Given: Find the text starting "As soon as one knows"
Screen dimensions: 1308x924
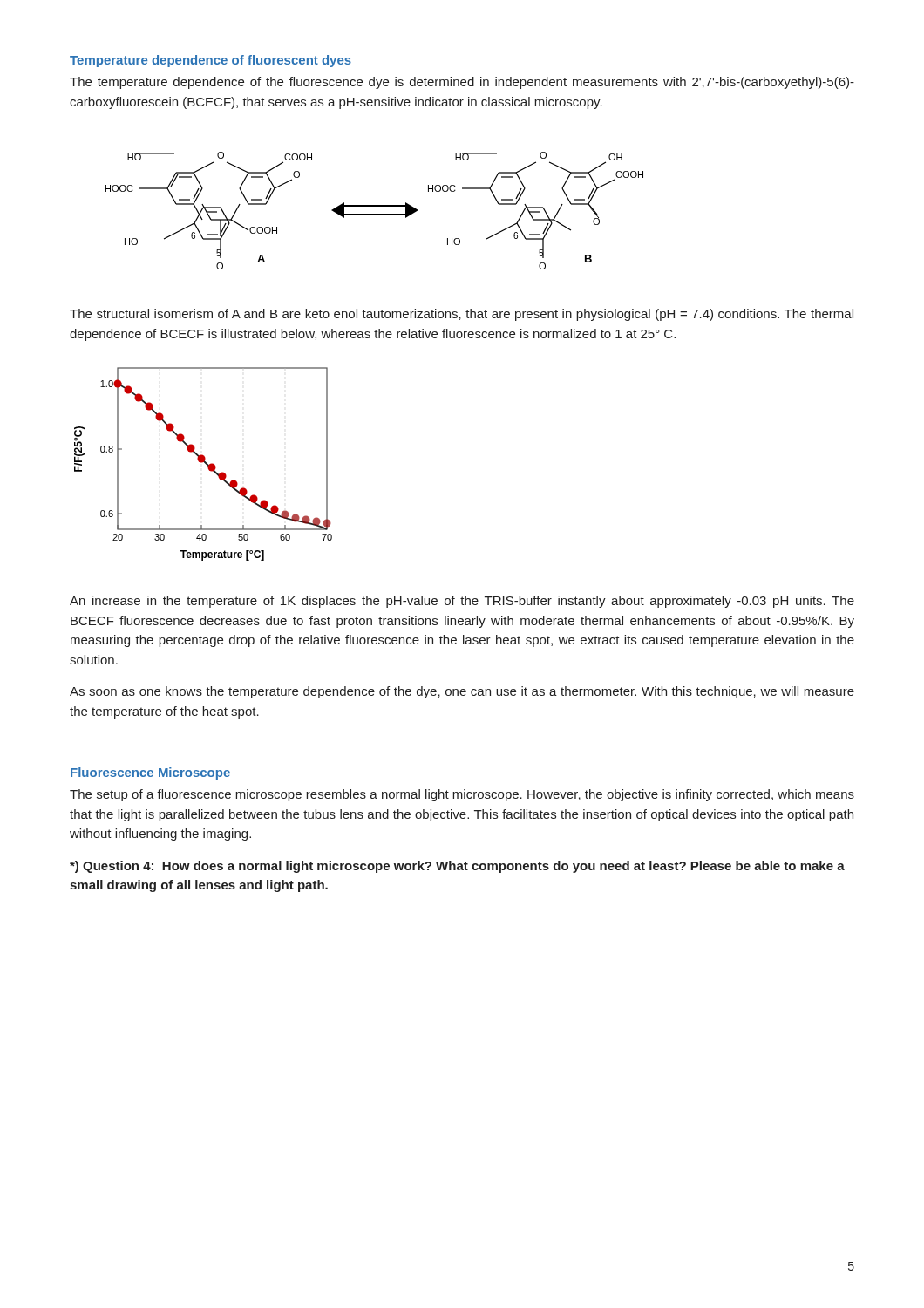Looking at the screenshot, I should pyautogui.click(x=462, y=701).
